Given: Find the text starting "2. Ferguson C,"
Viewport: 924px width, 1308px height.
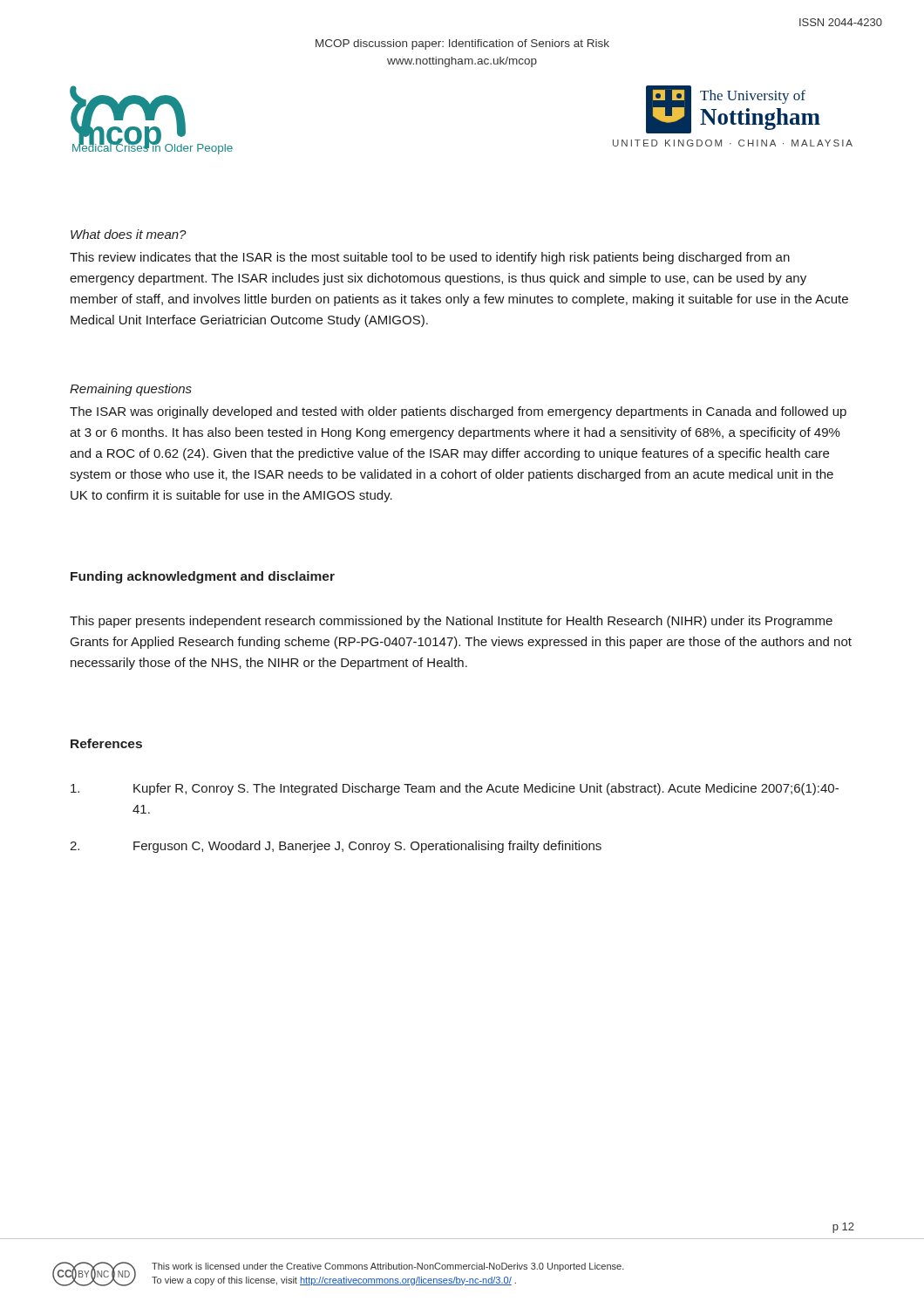Looking at the screenshot, I should [462, 846].
